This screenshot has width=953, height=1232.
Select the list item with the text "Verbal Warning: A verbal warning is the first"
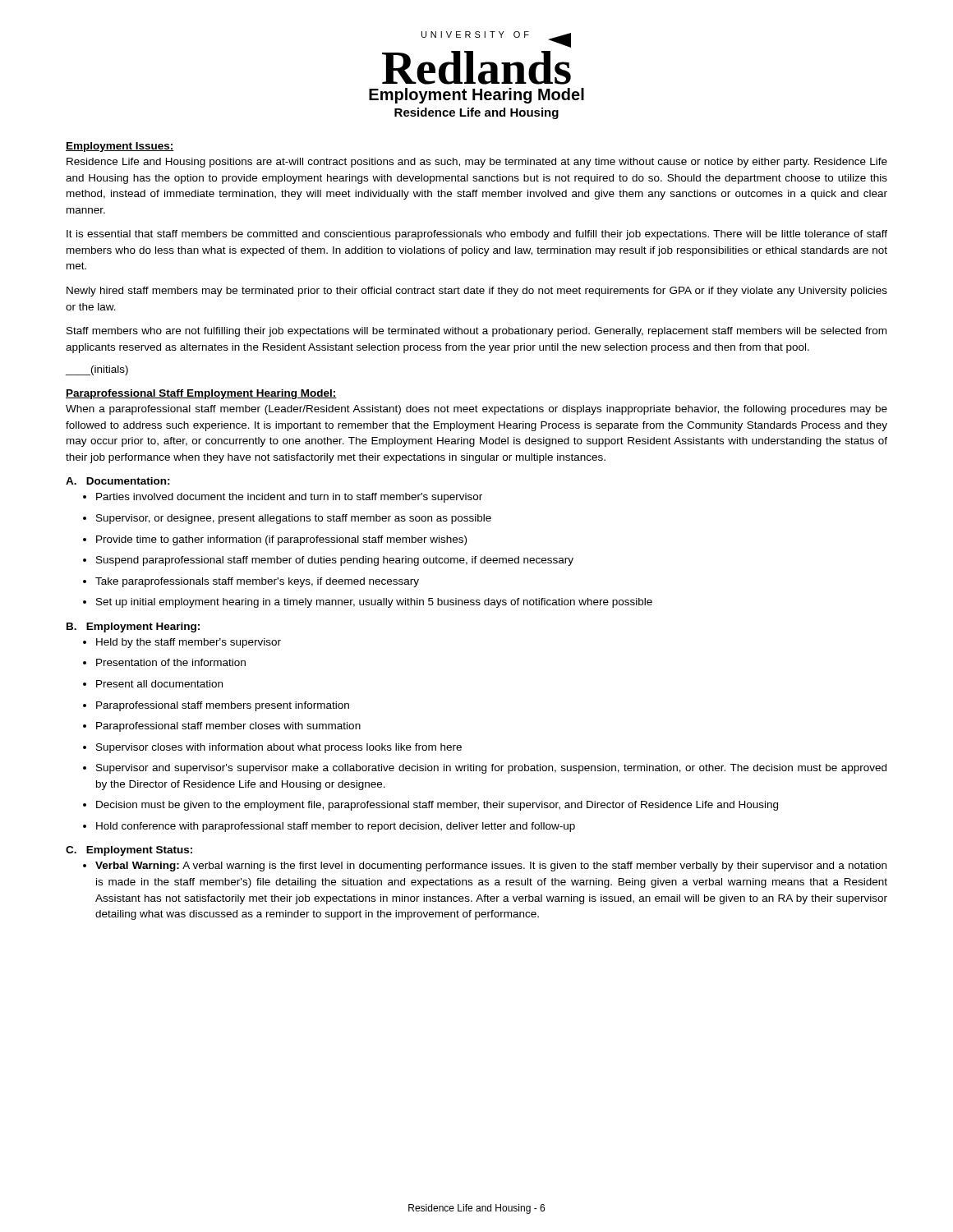click(x=476, y=890)
